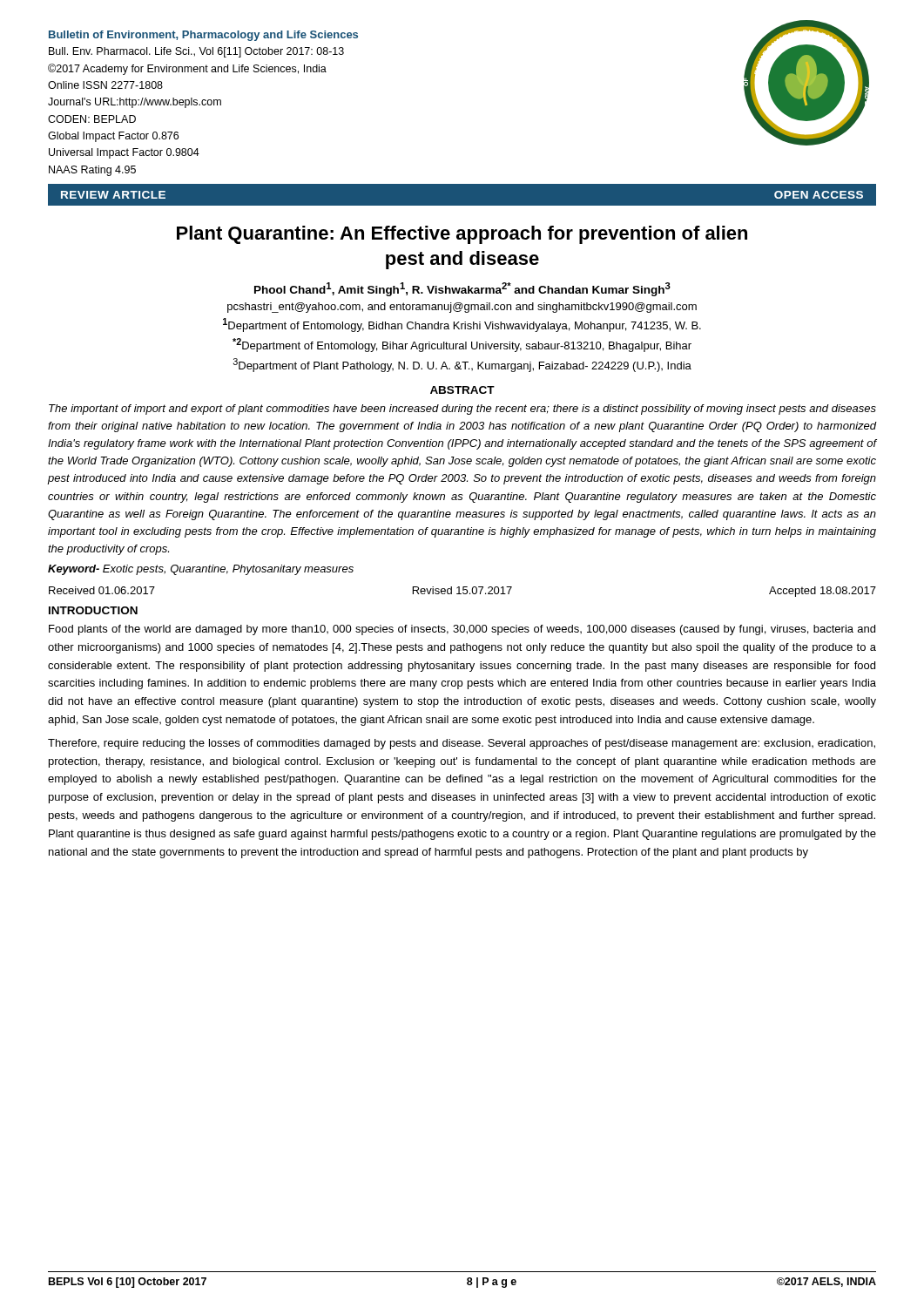Find "Received 01.06.2017 Revised 15.07.2017 Accepted 18.08.2017" on this page
The image size is (924, 1307).
[x=462, y=590]
